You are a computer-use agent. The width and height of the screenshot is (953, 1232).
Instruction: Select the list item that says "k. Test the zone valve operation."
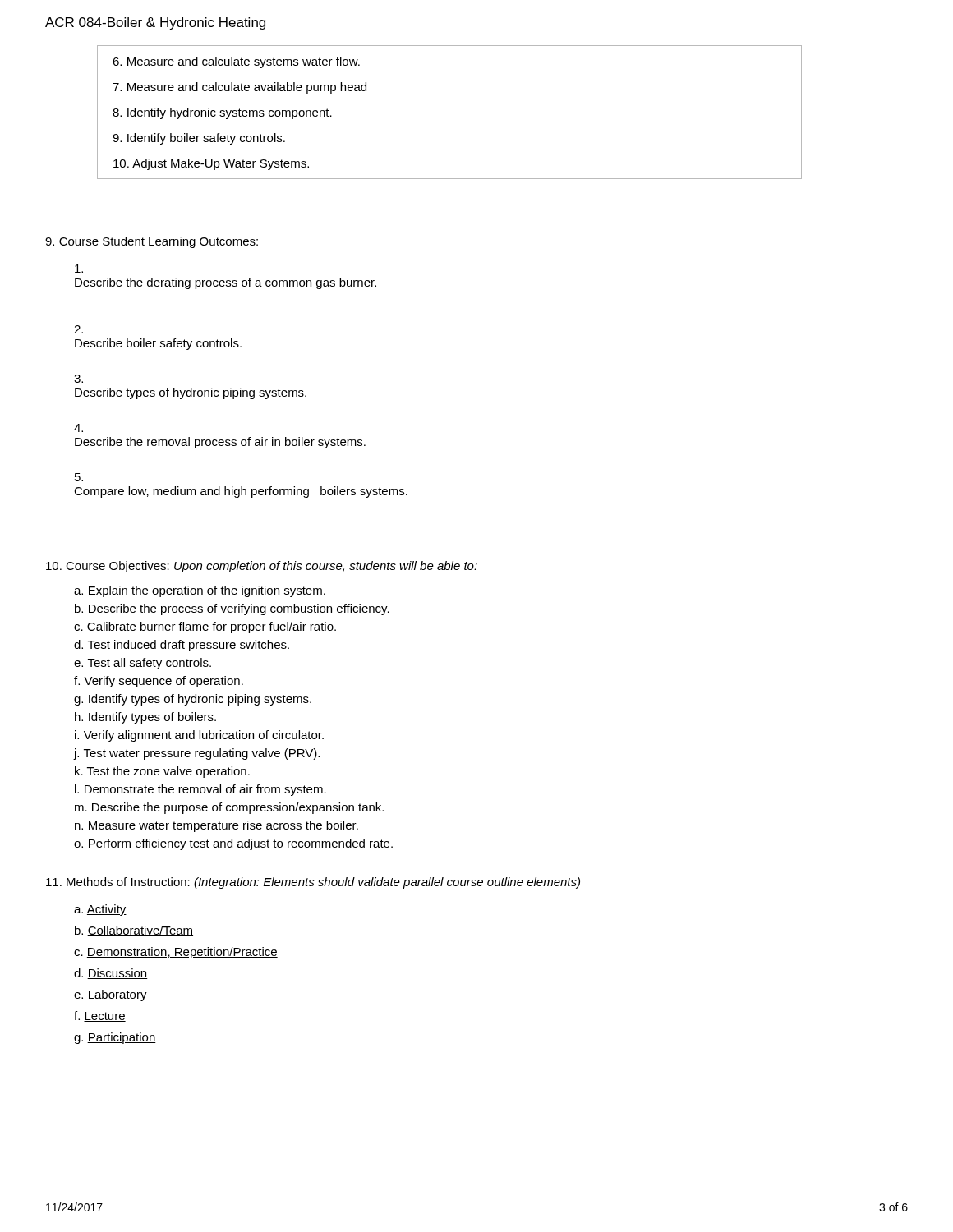(162, 771)
